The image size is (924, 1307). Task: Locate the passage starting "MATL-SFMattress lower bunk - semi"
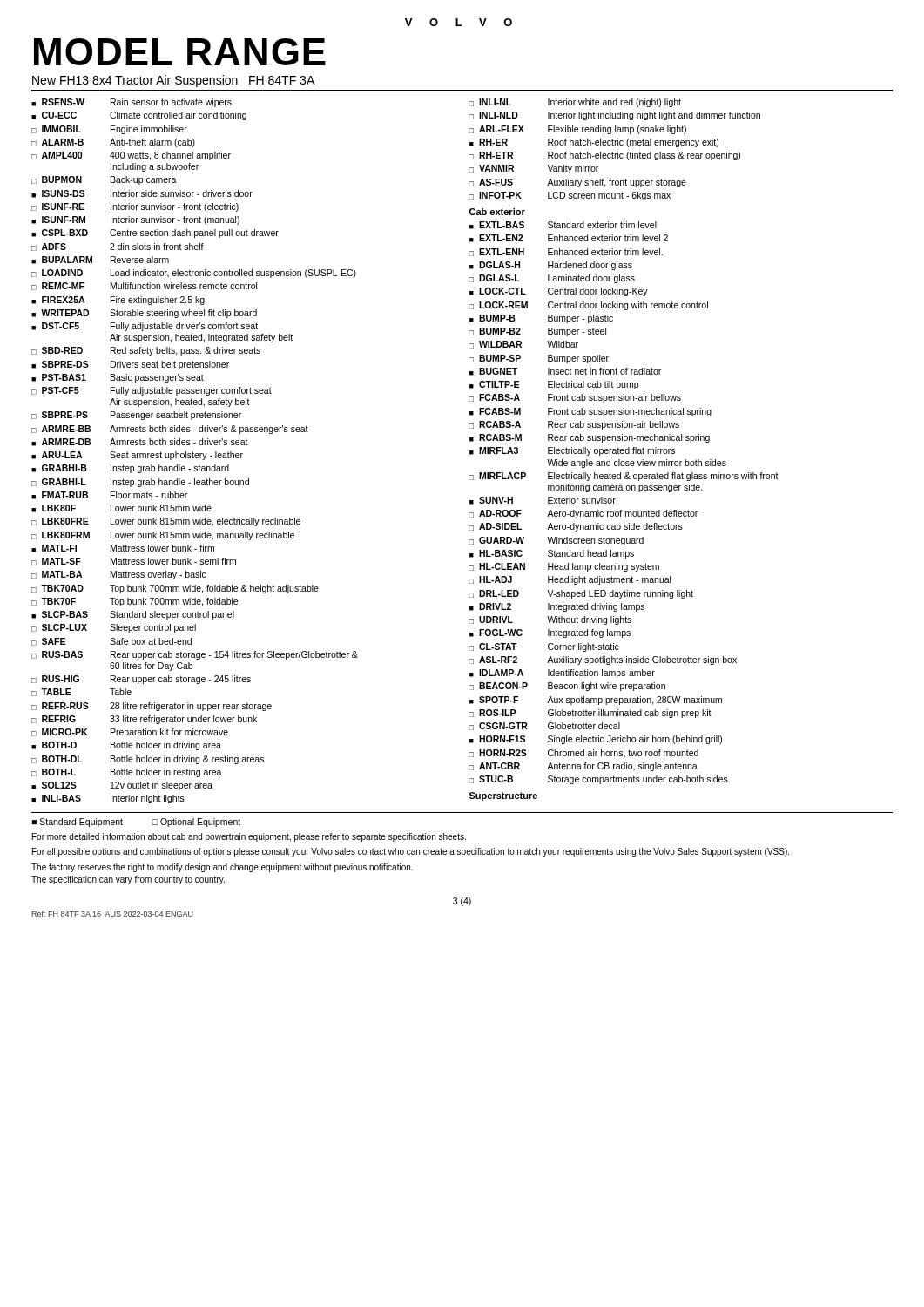pos(239,562)
